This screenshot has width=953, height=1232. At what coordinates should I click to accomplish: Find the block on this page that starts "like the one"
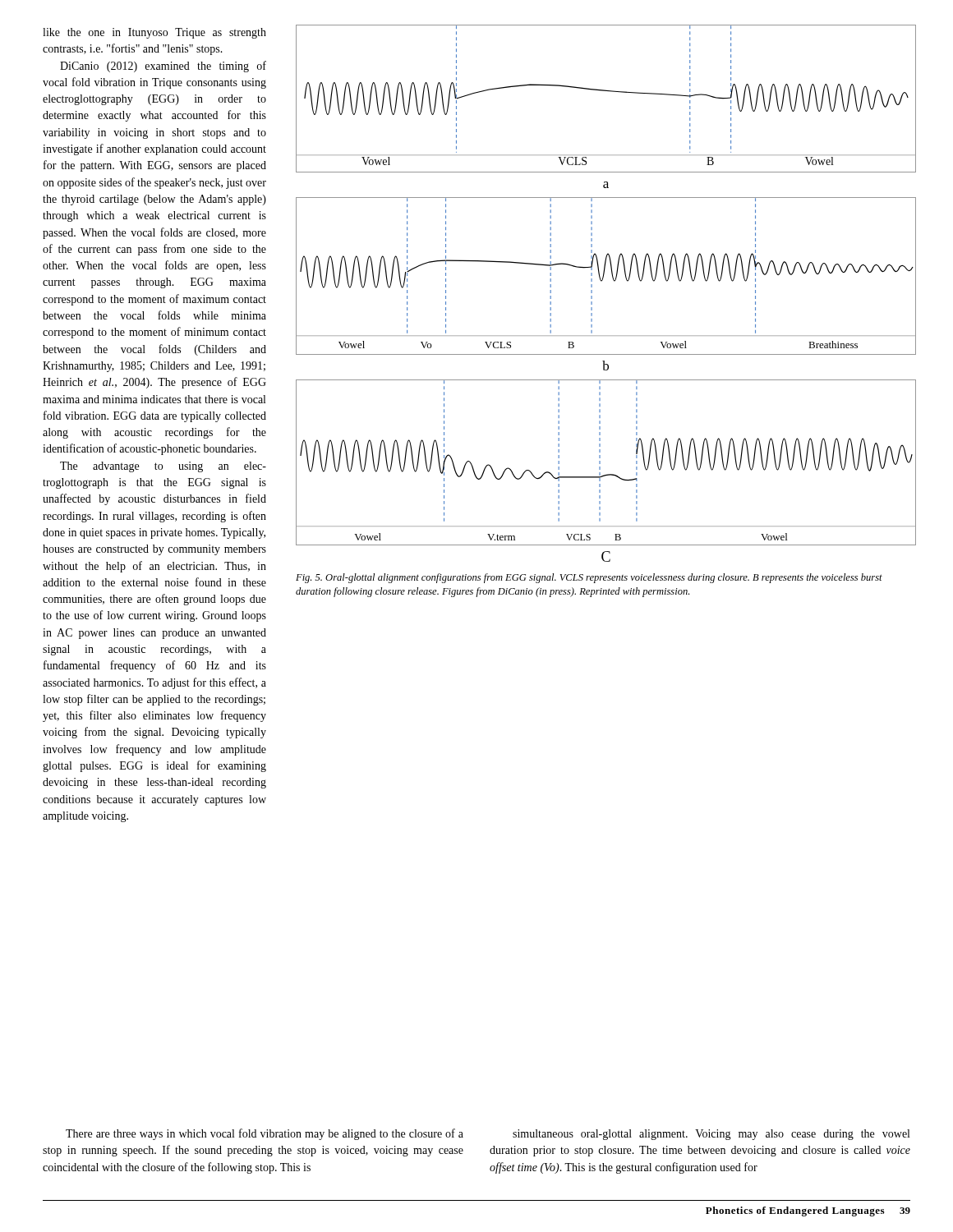pyautogui.click(x=154, y=425)
